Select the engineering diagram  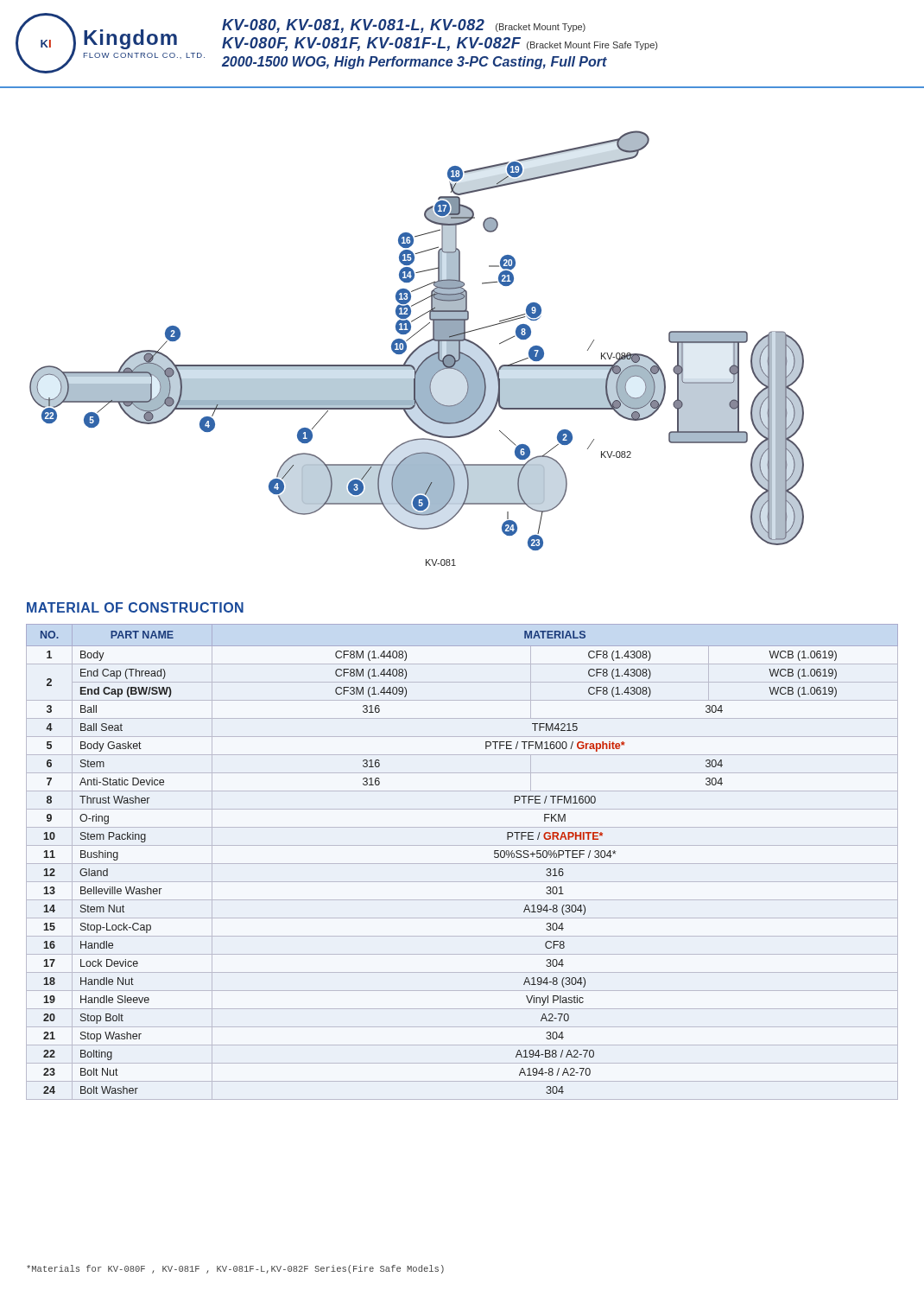coord(462,341)
